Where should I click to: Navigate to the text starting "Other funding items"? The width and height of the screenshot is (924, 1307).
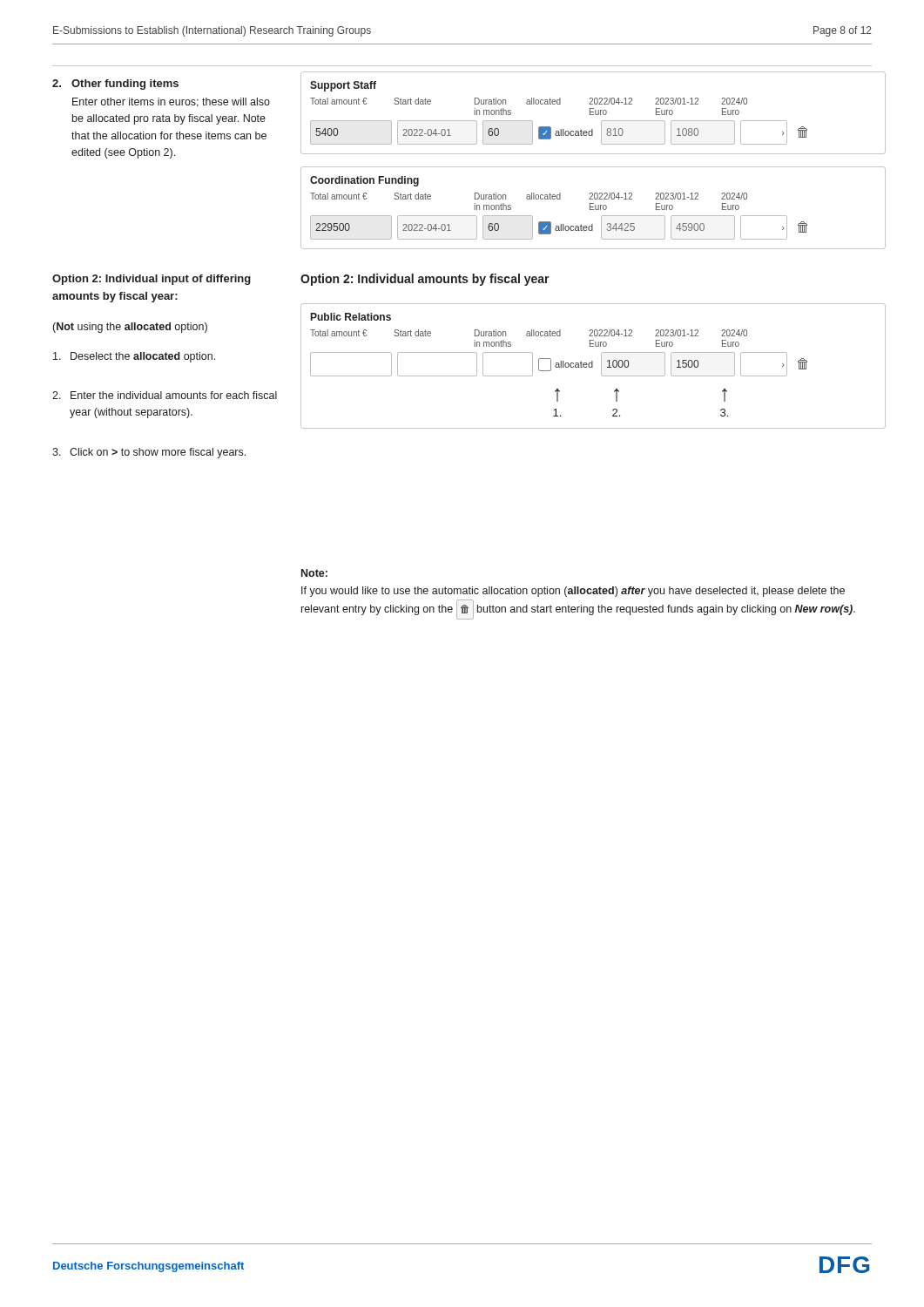tap(125, 83)
